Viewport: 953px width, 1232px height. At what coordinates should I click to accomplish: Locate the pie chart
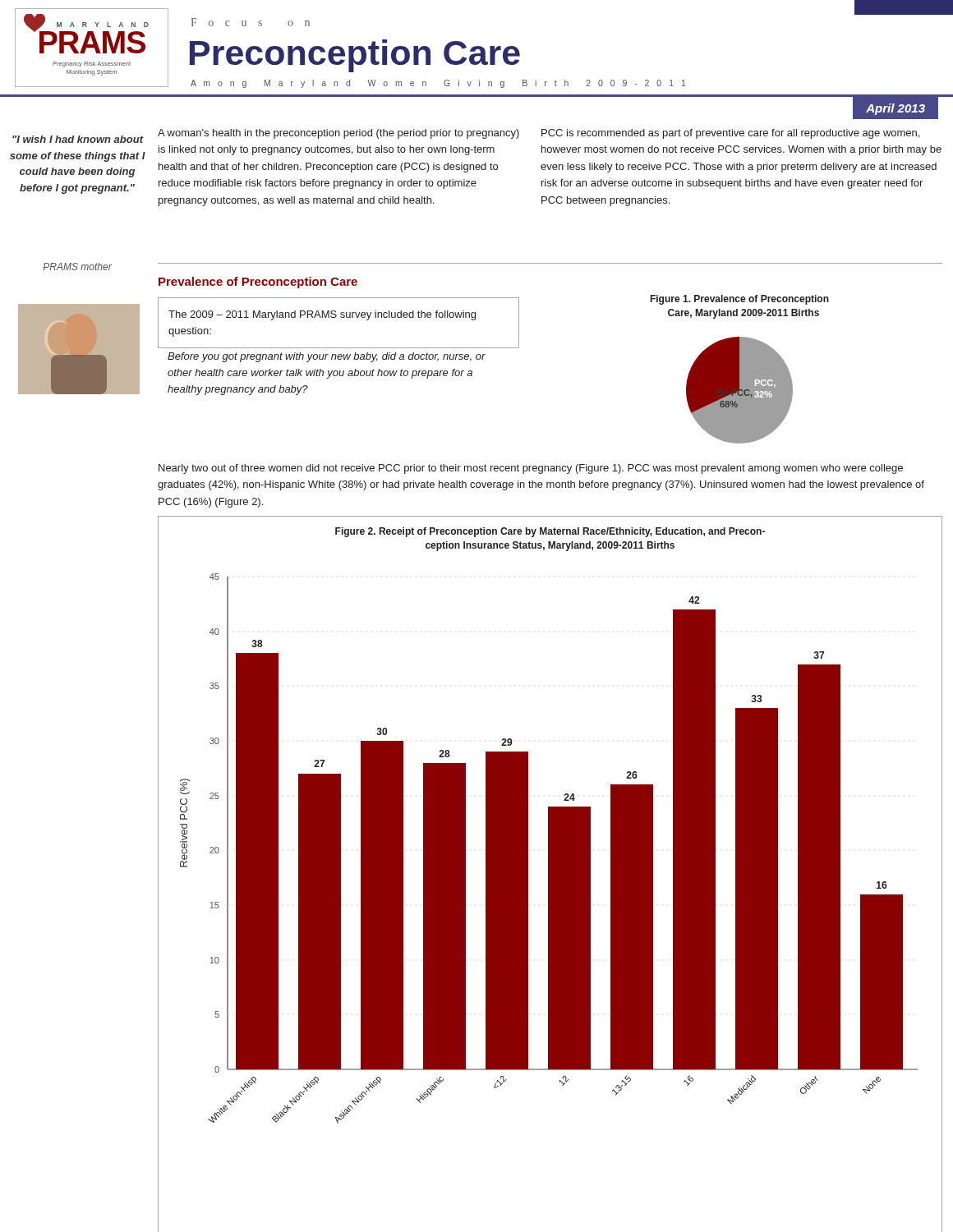point(739,390)
